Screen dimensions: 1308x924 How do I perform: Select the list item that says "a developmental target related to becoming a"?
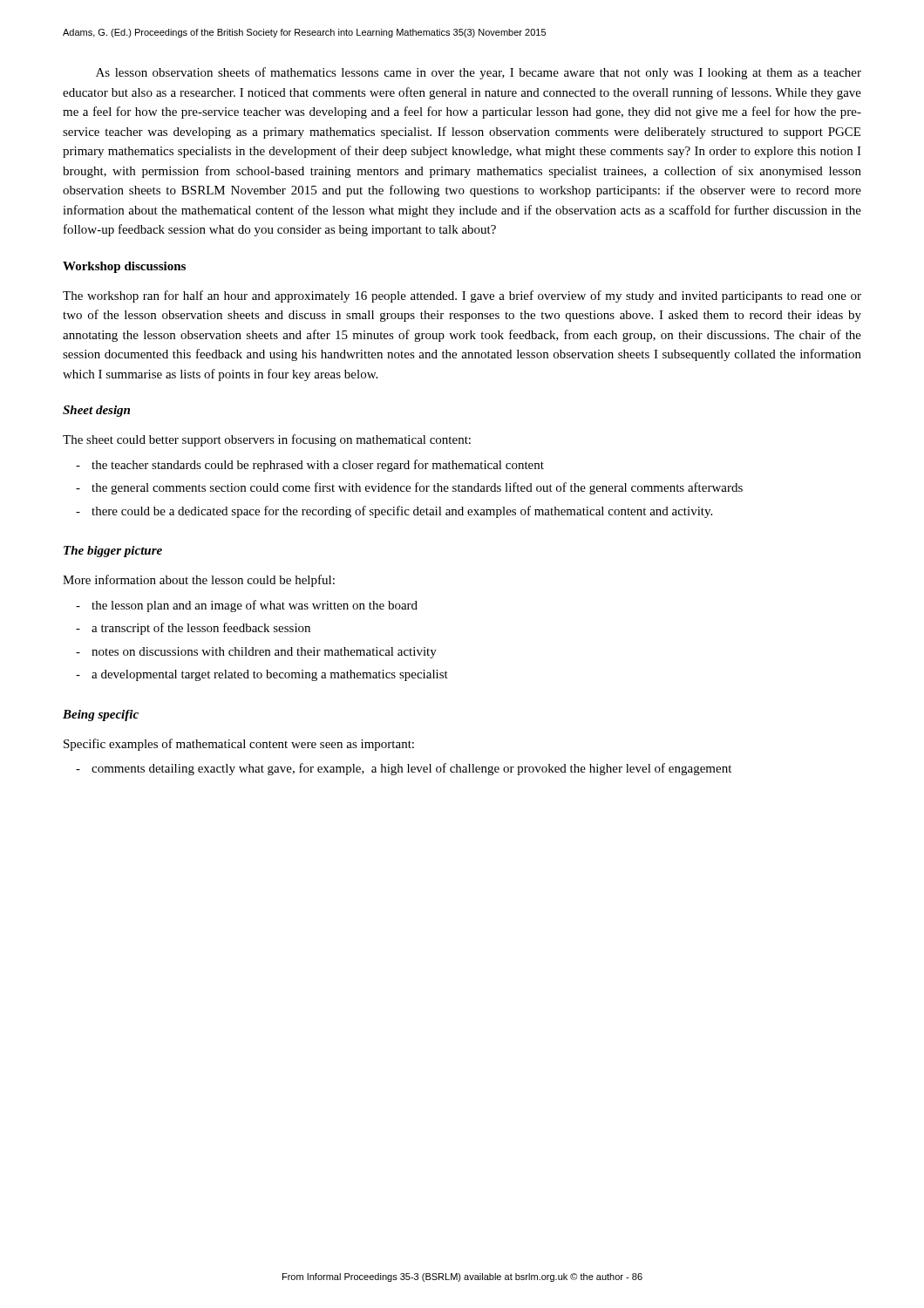[270, 674]
